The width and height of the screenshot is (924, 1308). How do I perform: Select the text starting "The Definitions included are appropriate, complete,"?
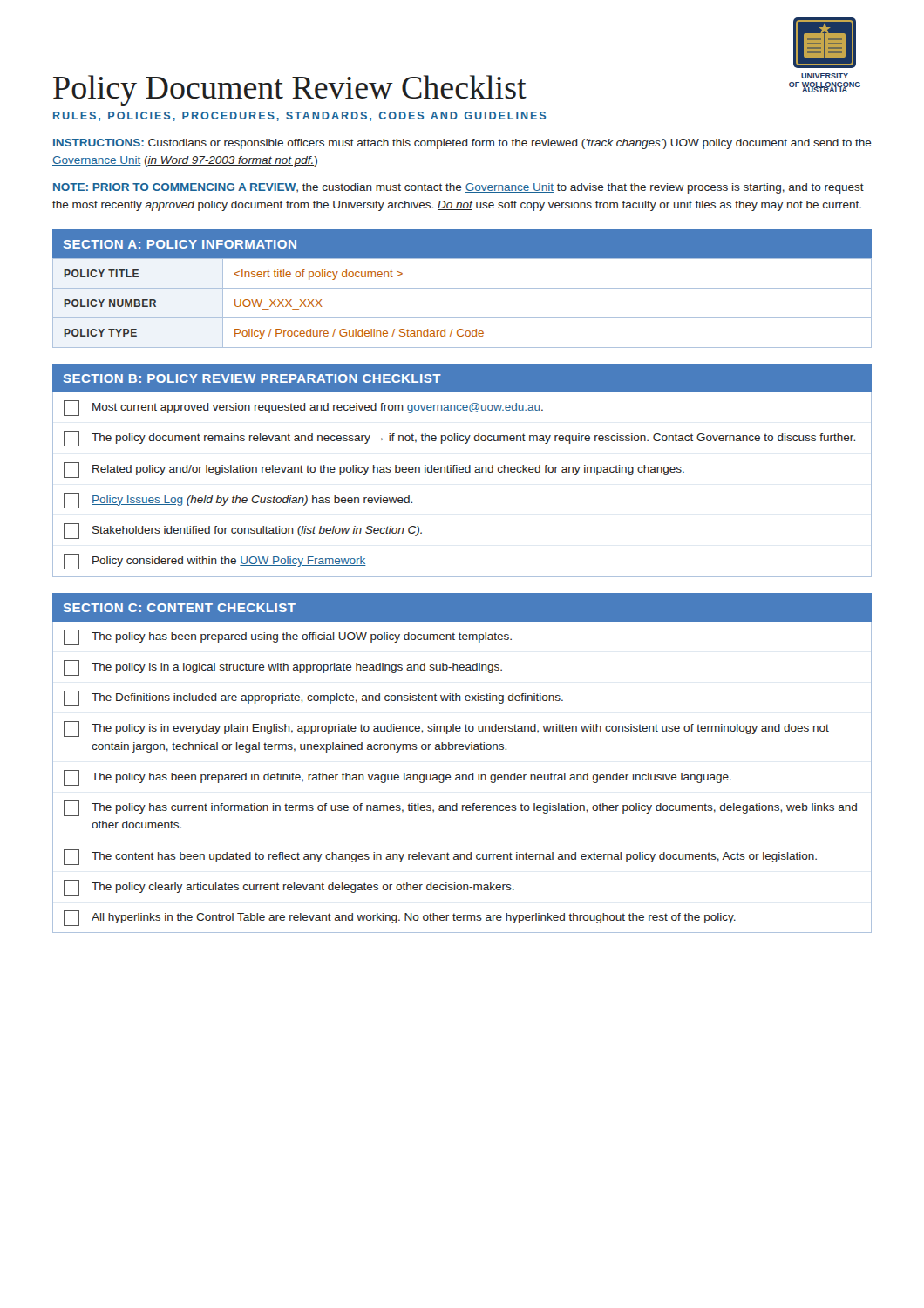coord(462,698)
